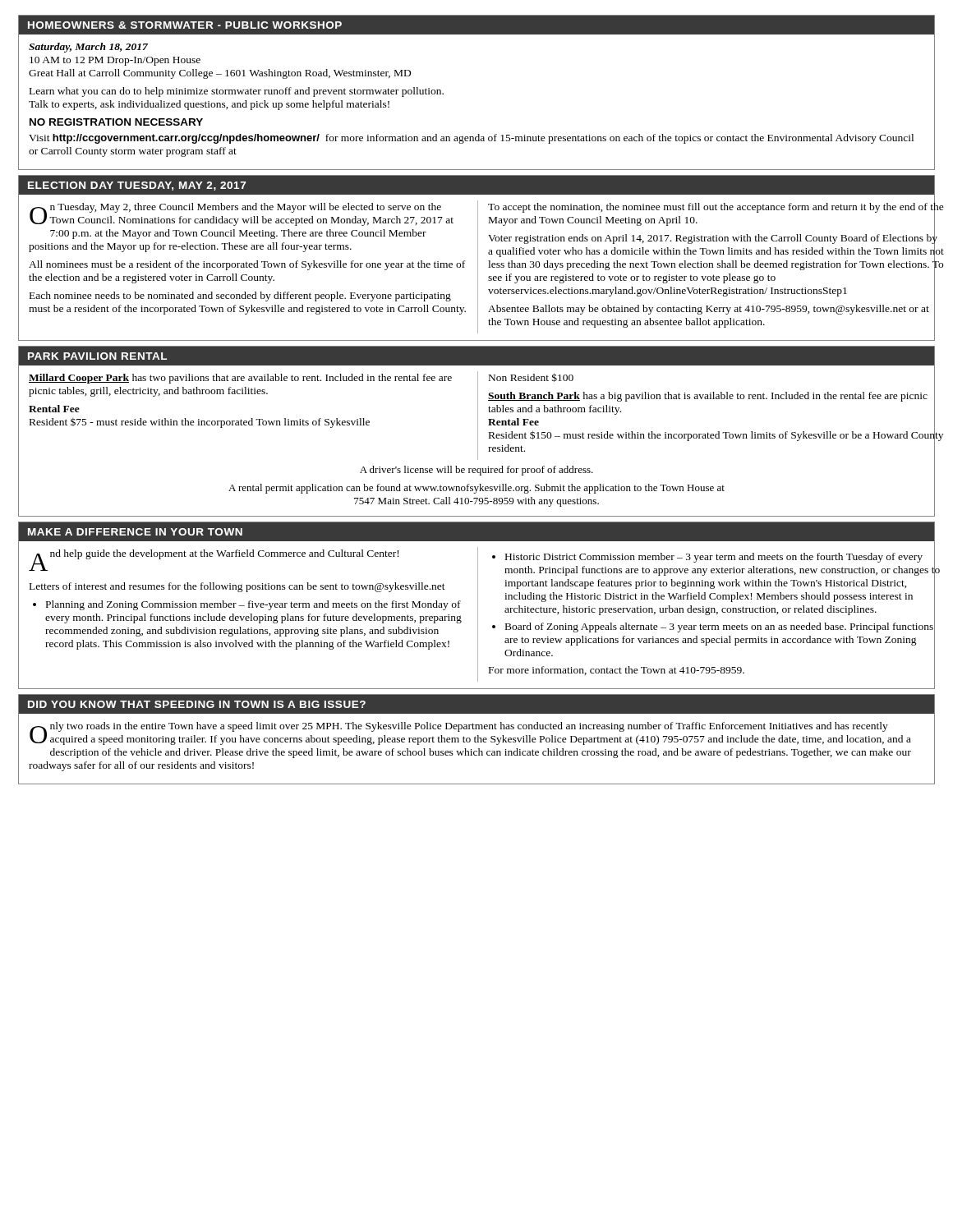The image size is (953, 1232).
Task: Locate the text "NO REGISTRATION NECESSARY"
Action: click(116, 122)
